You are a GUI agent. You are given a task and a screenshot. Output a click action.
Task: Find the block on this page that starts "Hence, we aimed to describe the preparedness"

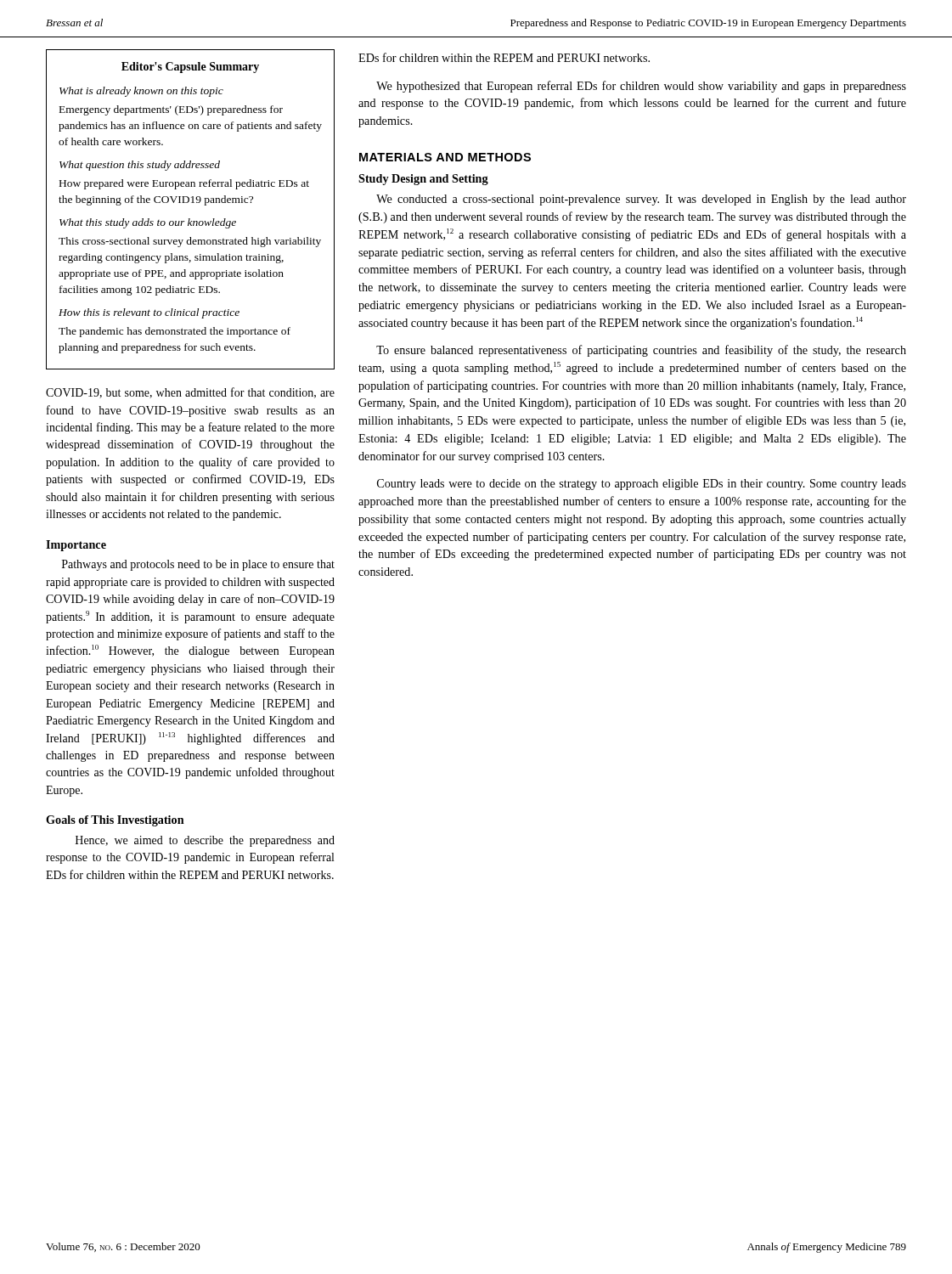(x=190, y=858)
